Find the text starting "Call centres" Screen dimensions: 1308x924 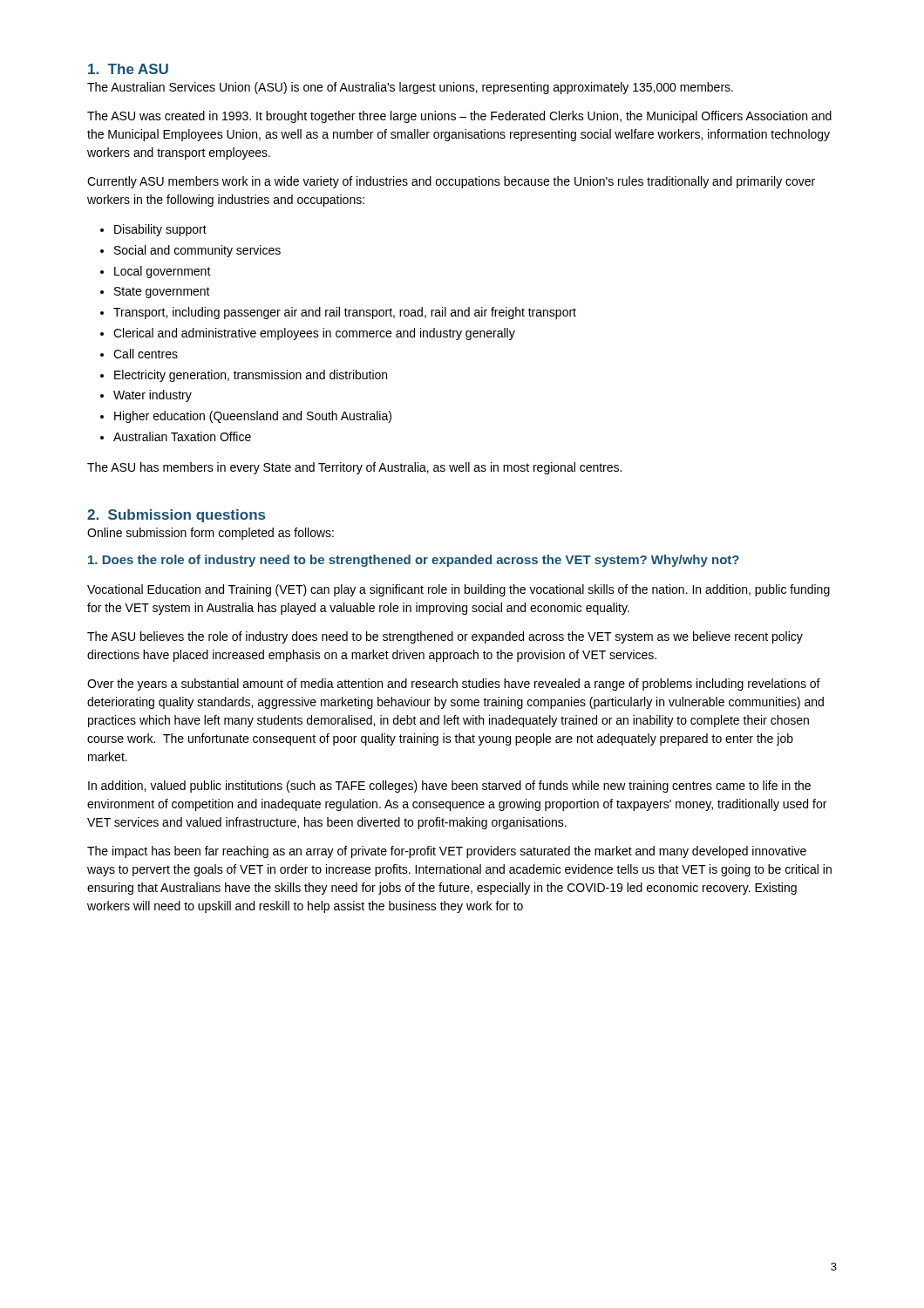(146, 354)
